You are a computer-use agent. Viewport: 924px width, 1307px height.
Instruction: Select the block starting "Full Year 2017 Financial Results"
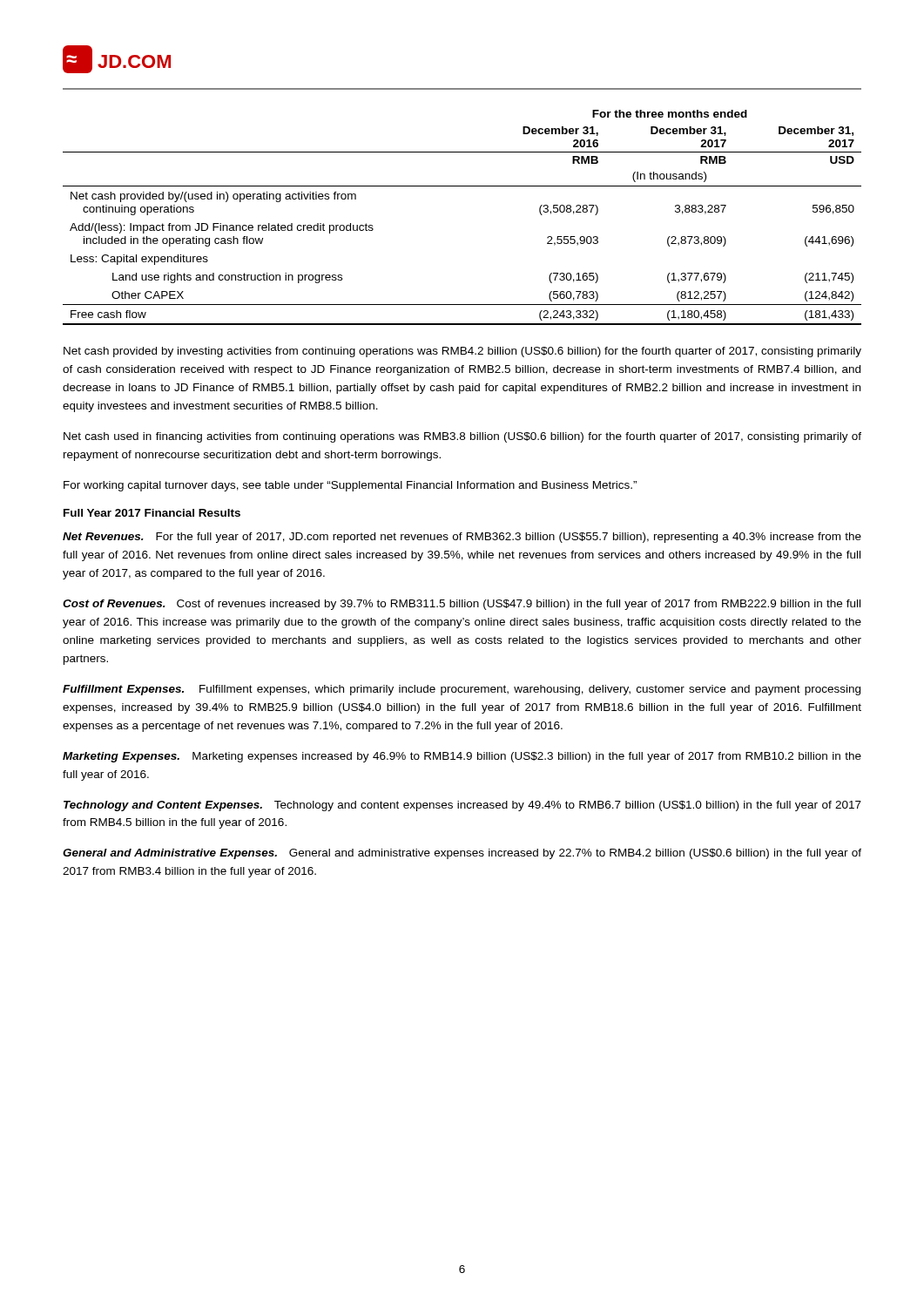point(152,513)
